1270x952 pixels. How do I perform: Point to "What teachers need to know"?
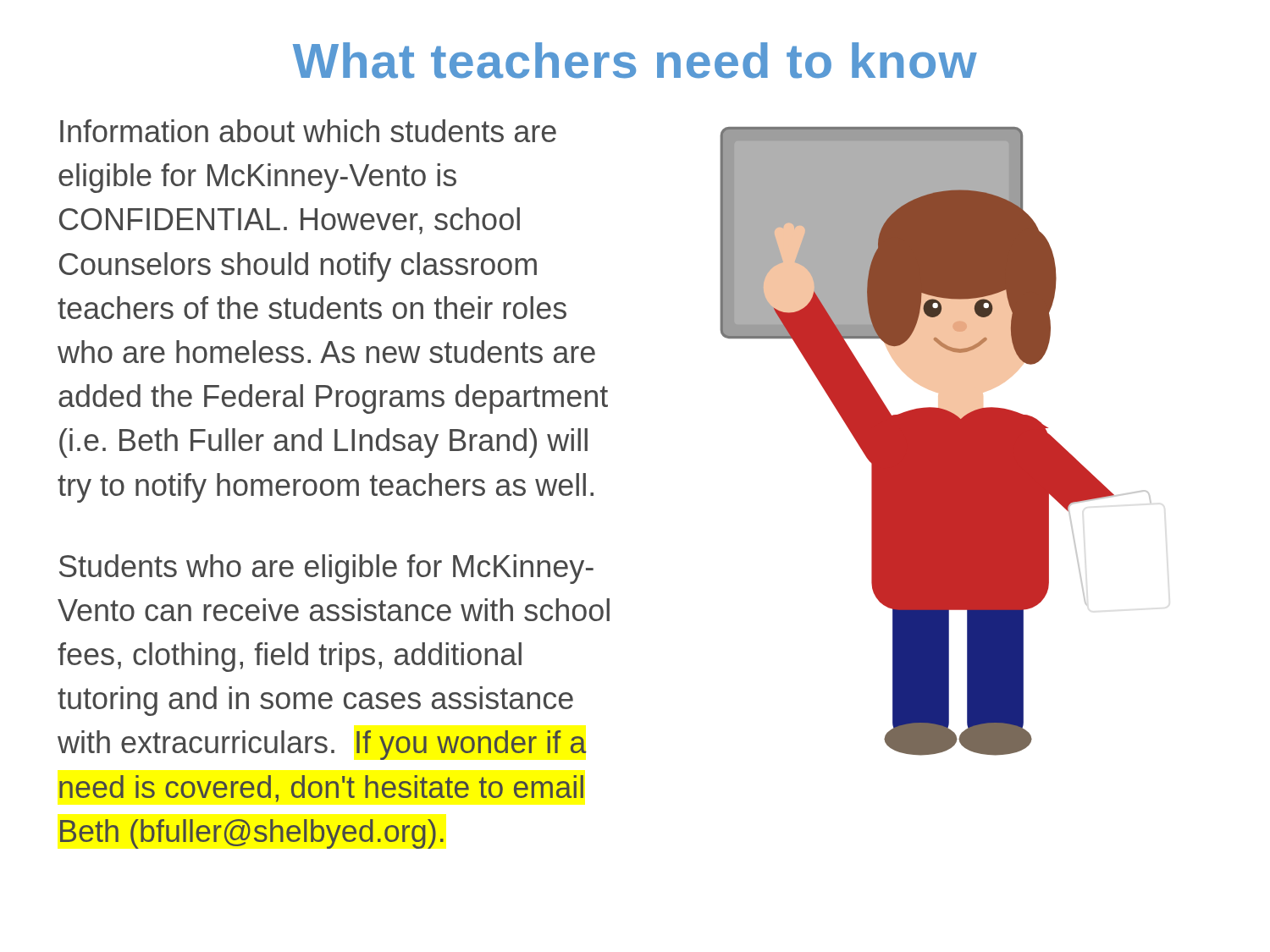[x=635, y=60]
